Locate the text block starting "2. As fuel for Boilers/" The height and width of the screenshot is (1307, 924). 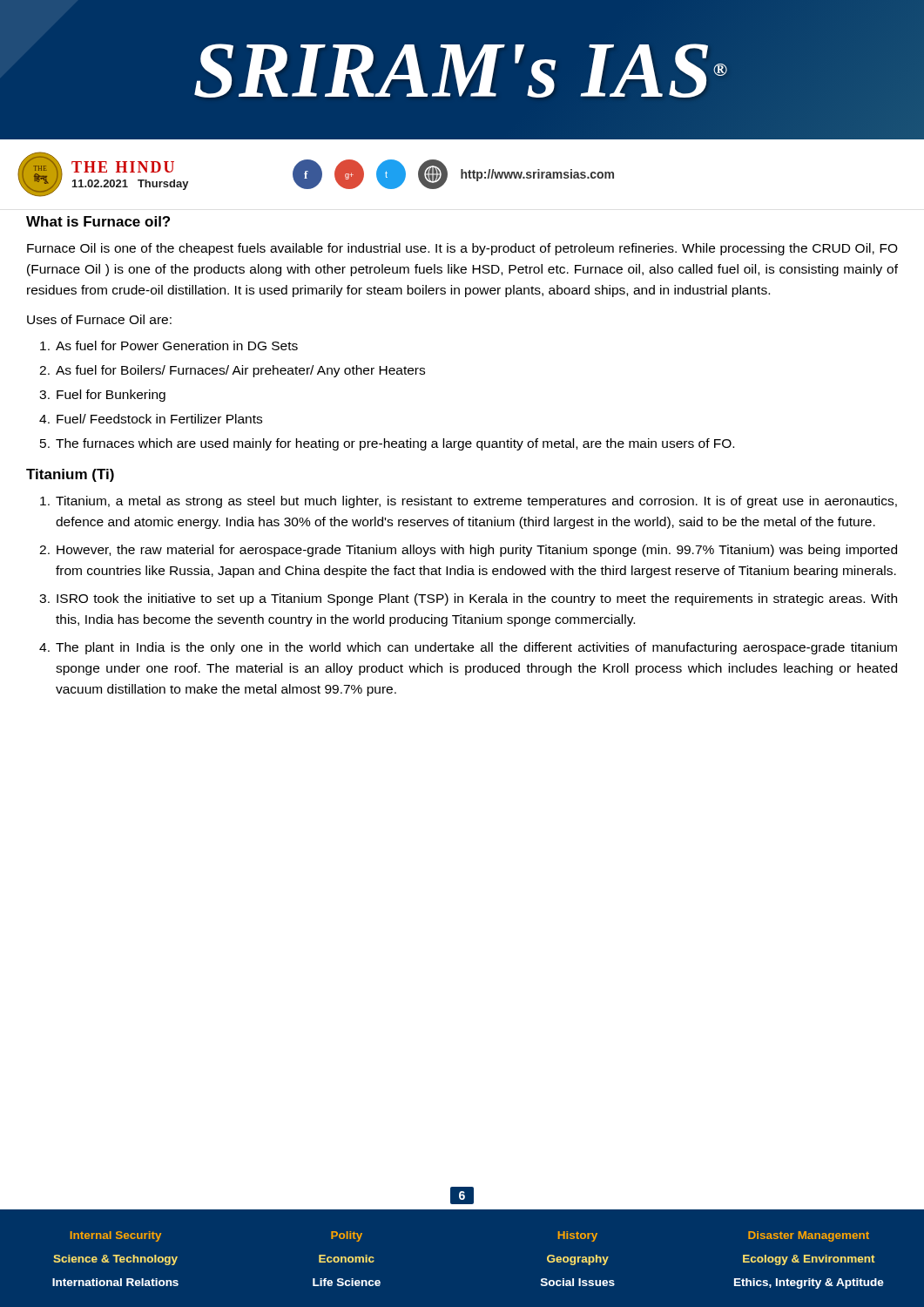point(232,371)
